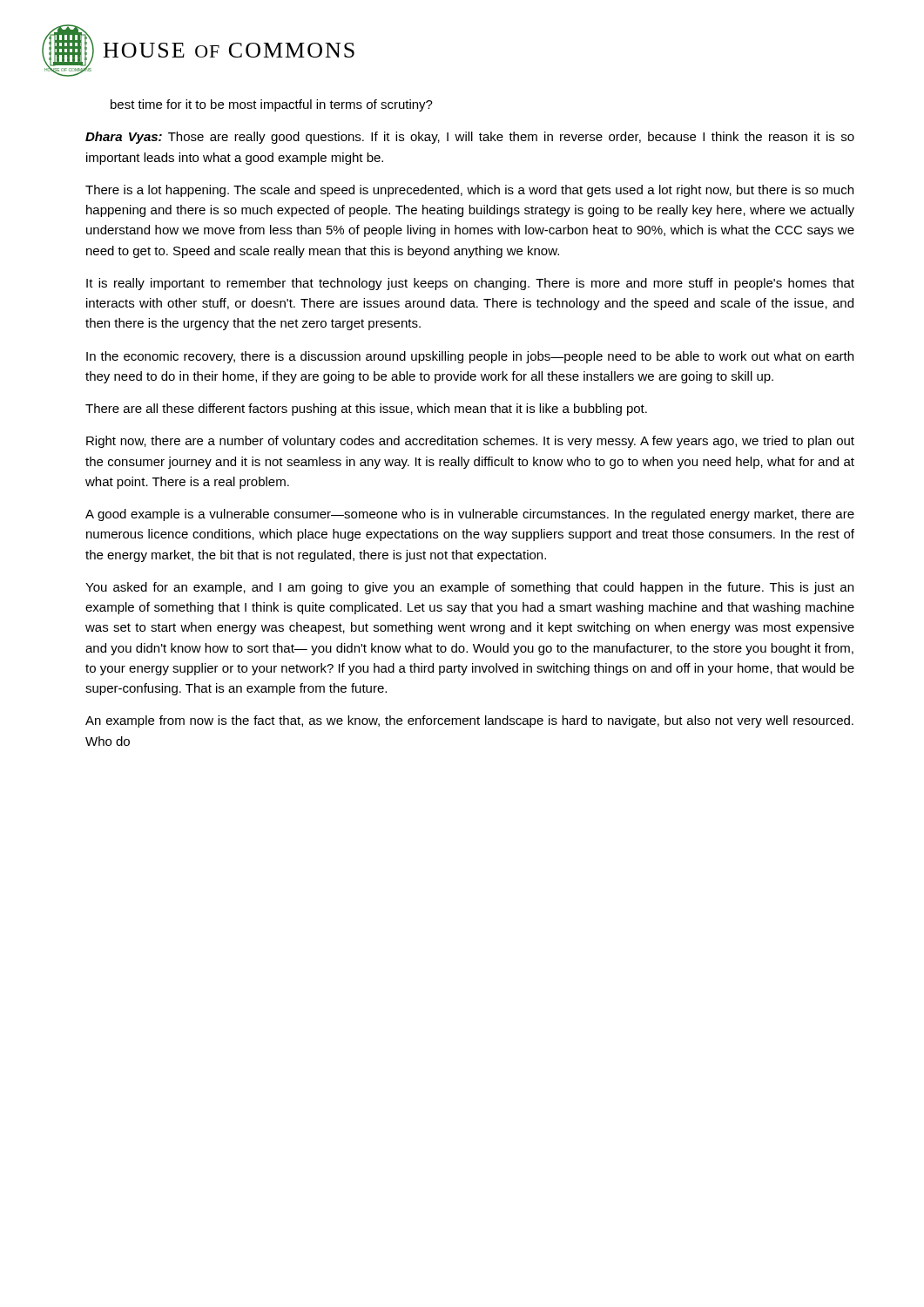This screenshot has height=1307, width=924.
Task: Select the element starting "It is really important to"
Action: point(470,303)
